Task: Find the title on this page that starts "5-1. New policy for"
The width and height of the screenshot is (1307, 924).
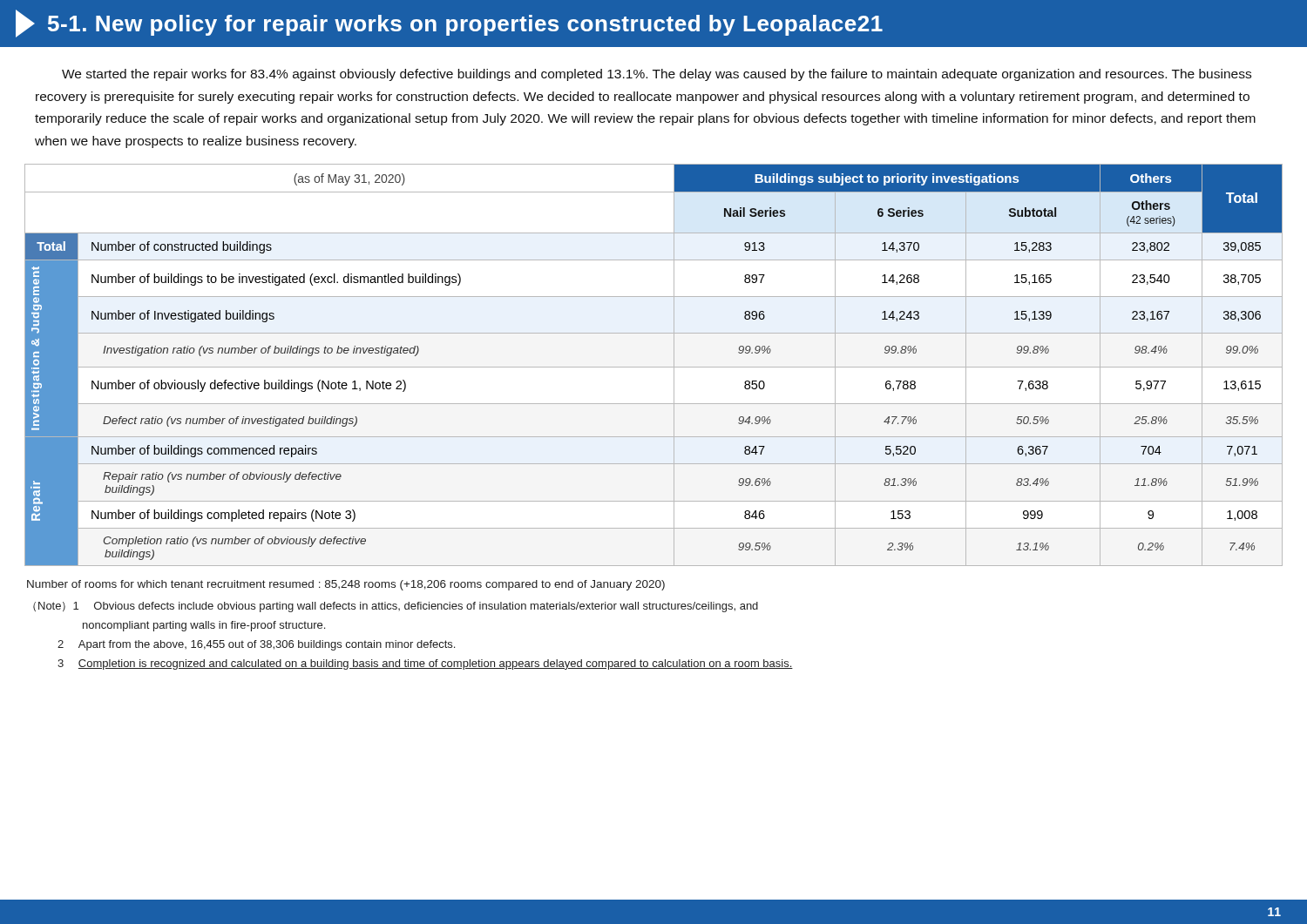Action: [x=450, y=24]
